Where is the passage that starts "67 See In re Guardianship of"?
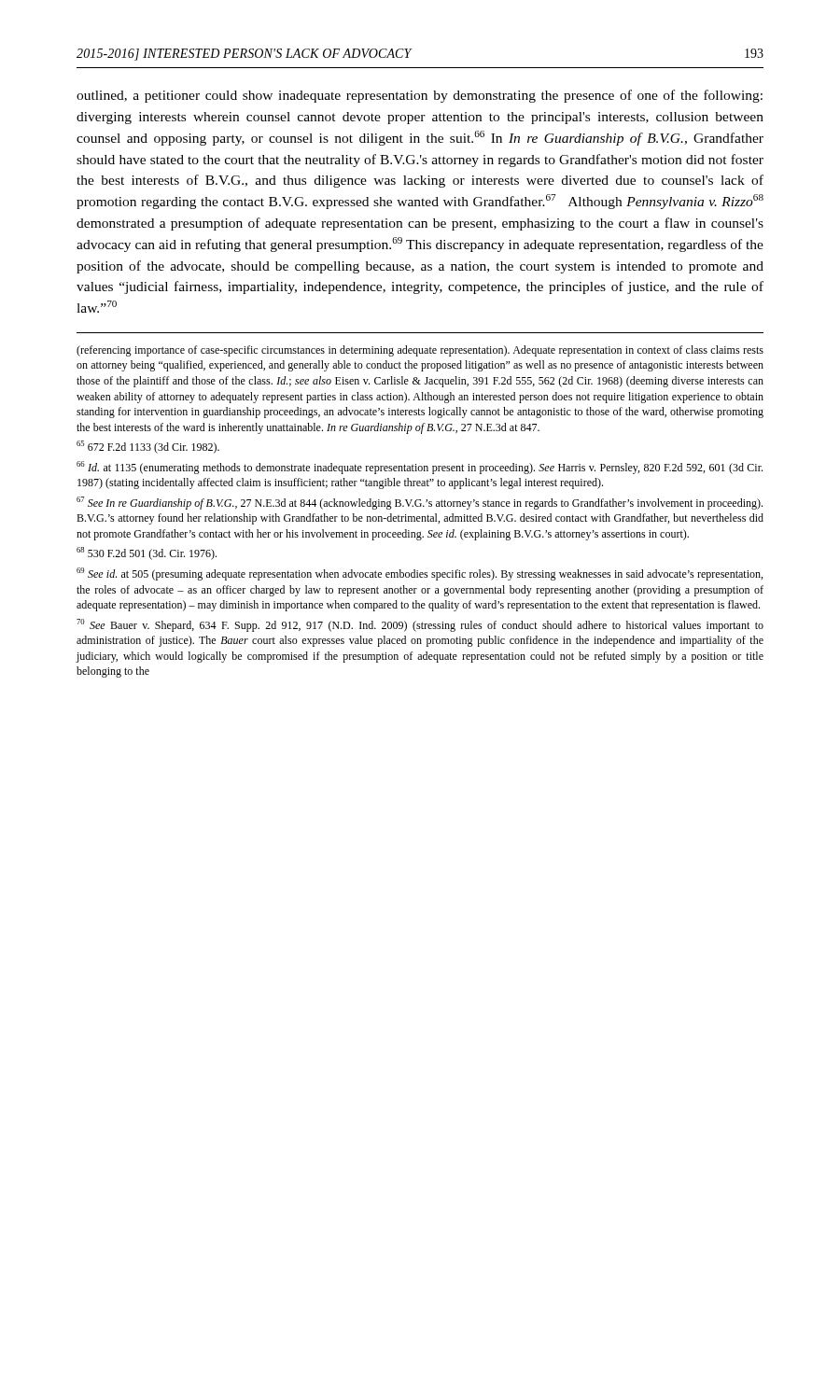The image size is (840, 1400). [x=420, y=519]
